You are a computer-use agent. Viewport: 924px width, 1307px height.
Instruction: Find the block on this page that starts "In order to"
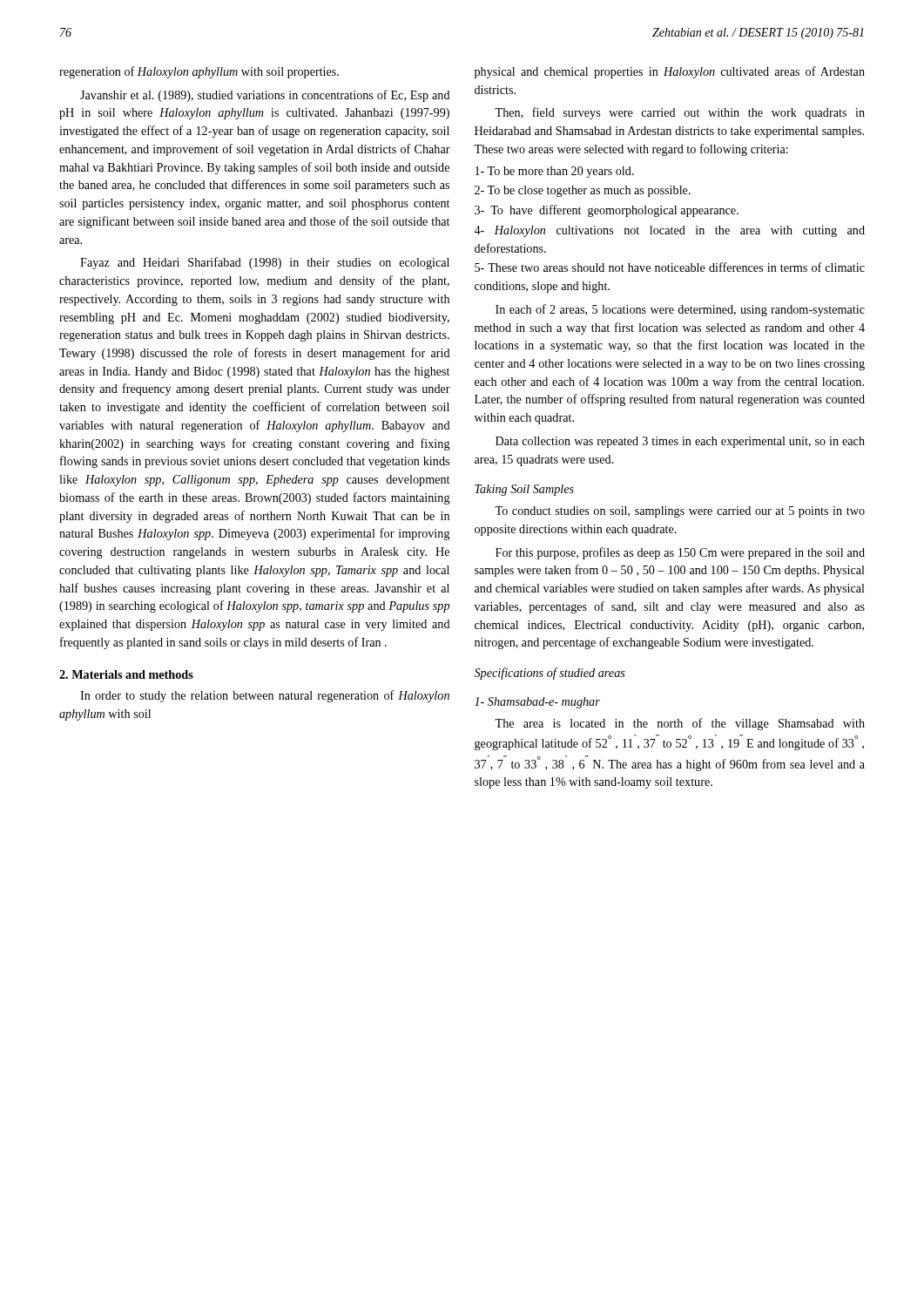[255, 705]
